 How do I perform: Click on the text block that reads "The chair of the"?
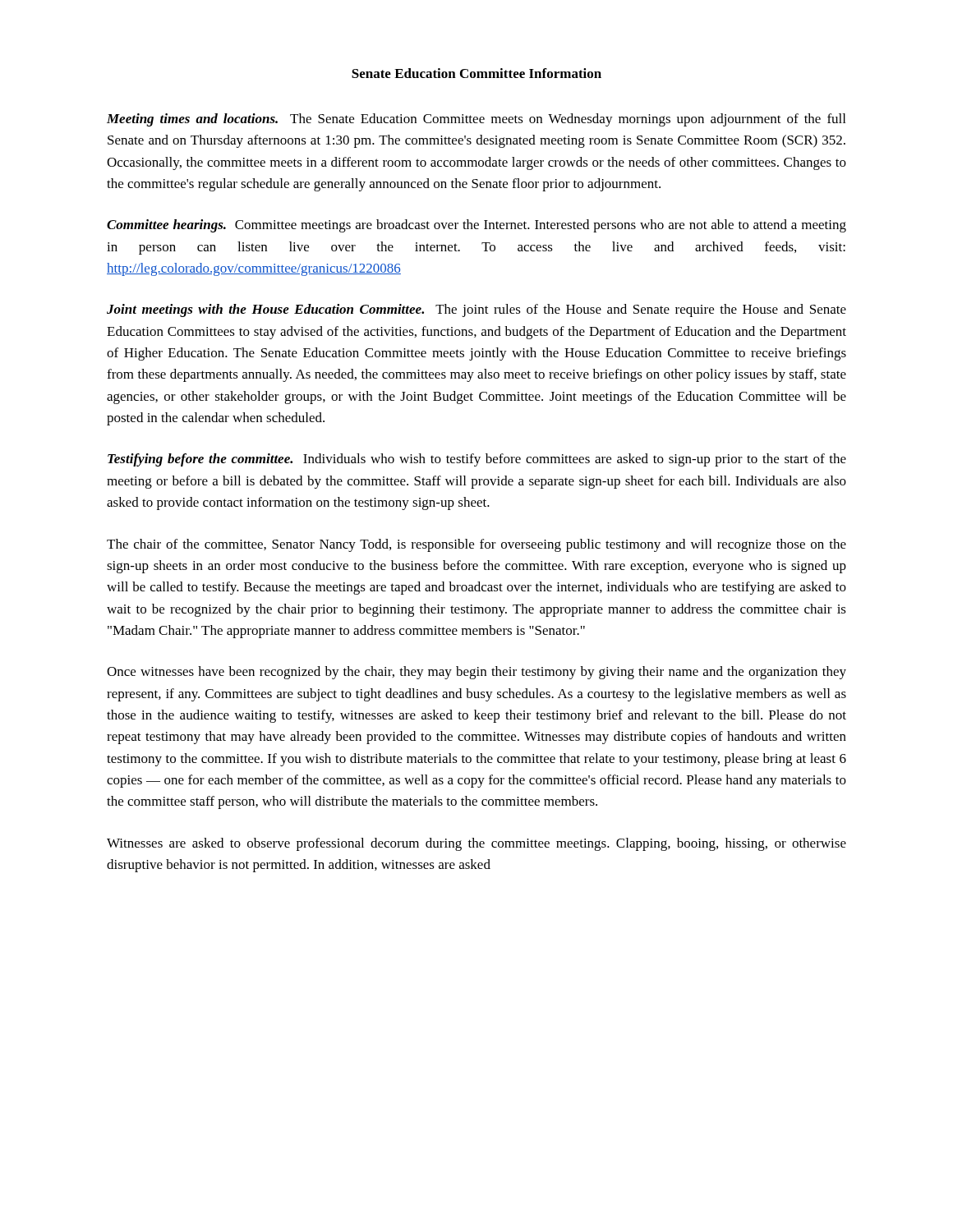[x=476, y=587]
